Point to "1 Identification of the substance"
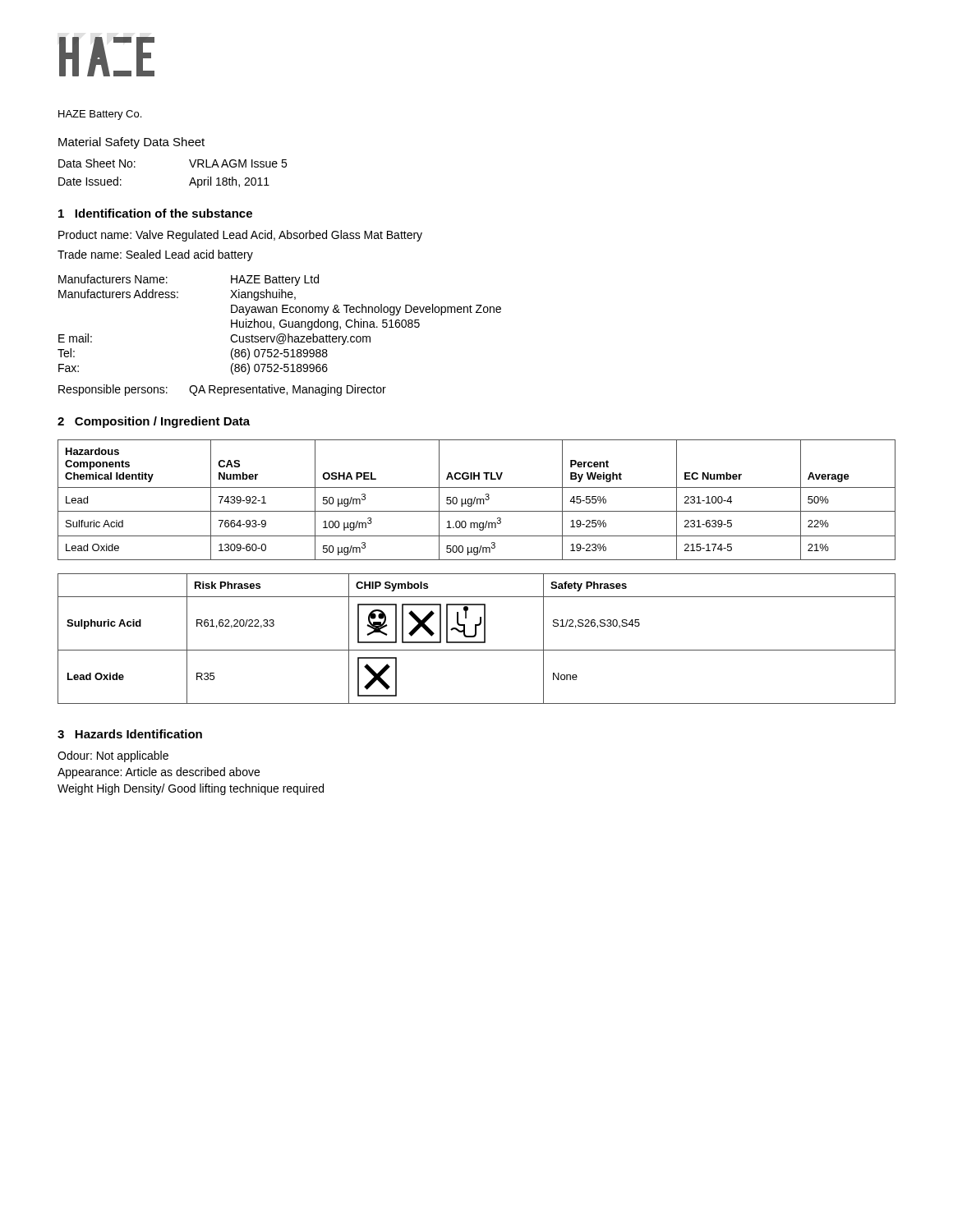The image size is (953, 1232). 155,213
